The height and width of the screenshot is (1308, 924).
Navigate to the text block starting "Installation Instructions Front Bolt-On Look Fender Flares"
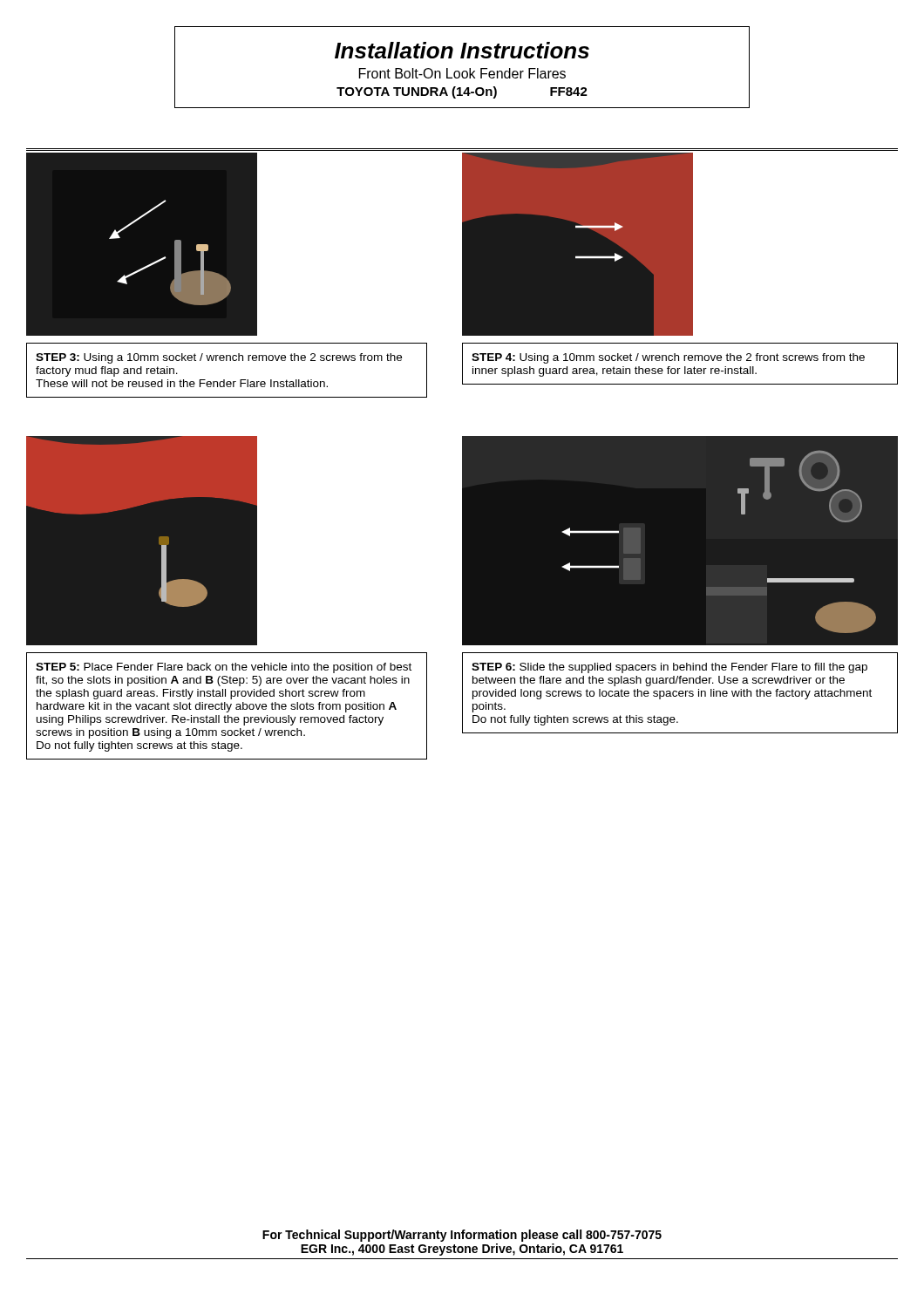click(462, 68)
